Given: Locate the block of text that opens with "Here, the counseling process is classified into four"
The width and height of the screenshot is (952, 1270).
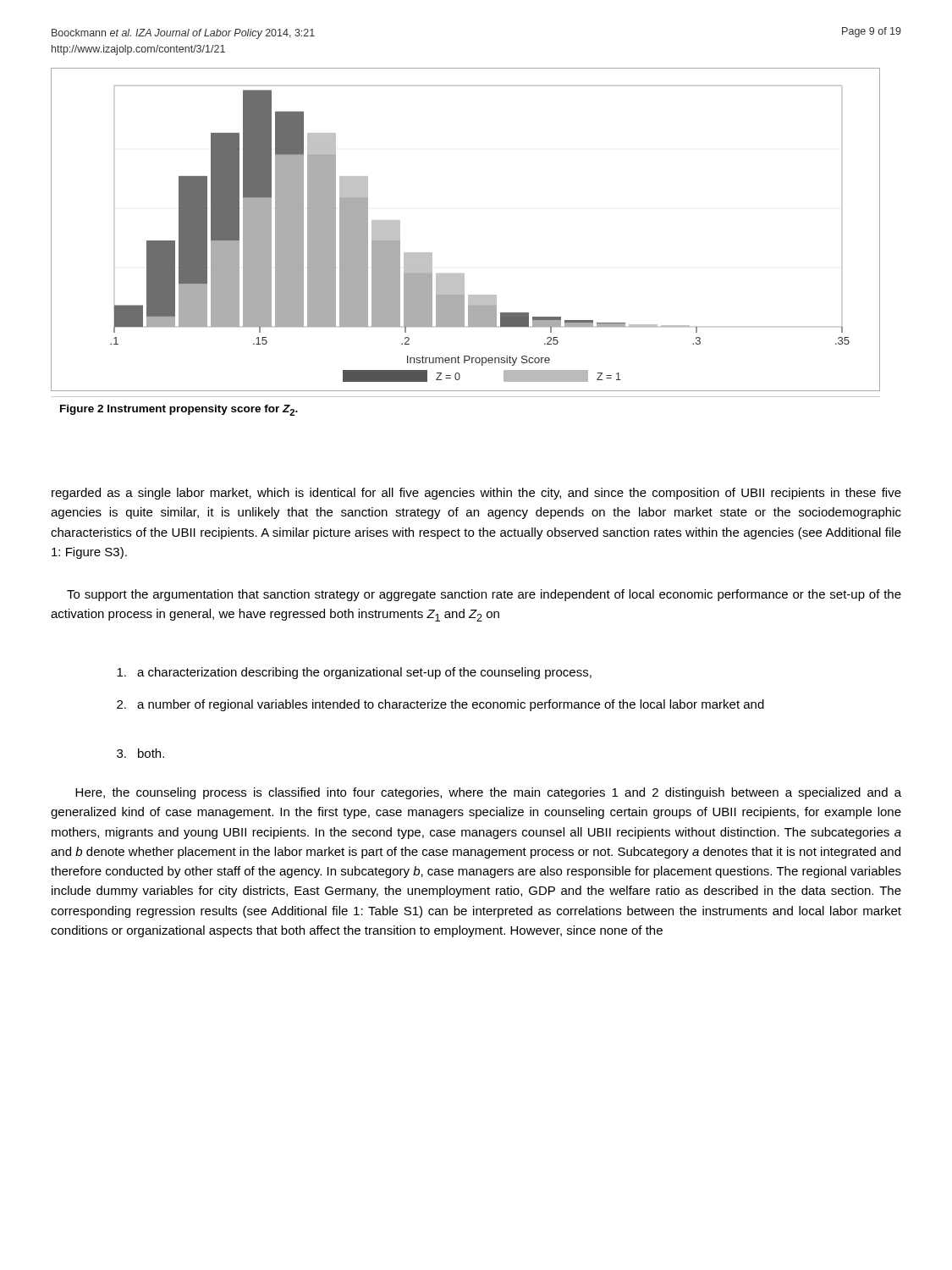Looking at the screenshot, I should (x=476, y=861).
